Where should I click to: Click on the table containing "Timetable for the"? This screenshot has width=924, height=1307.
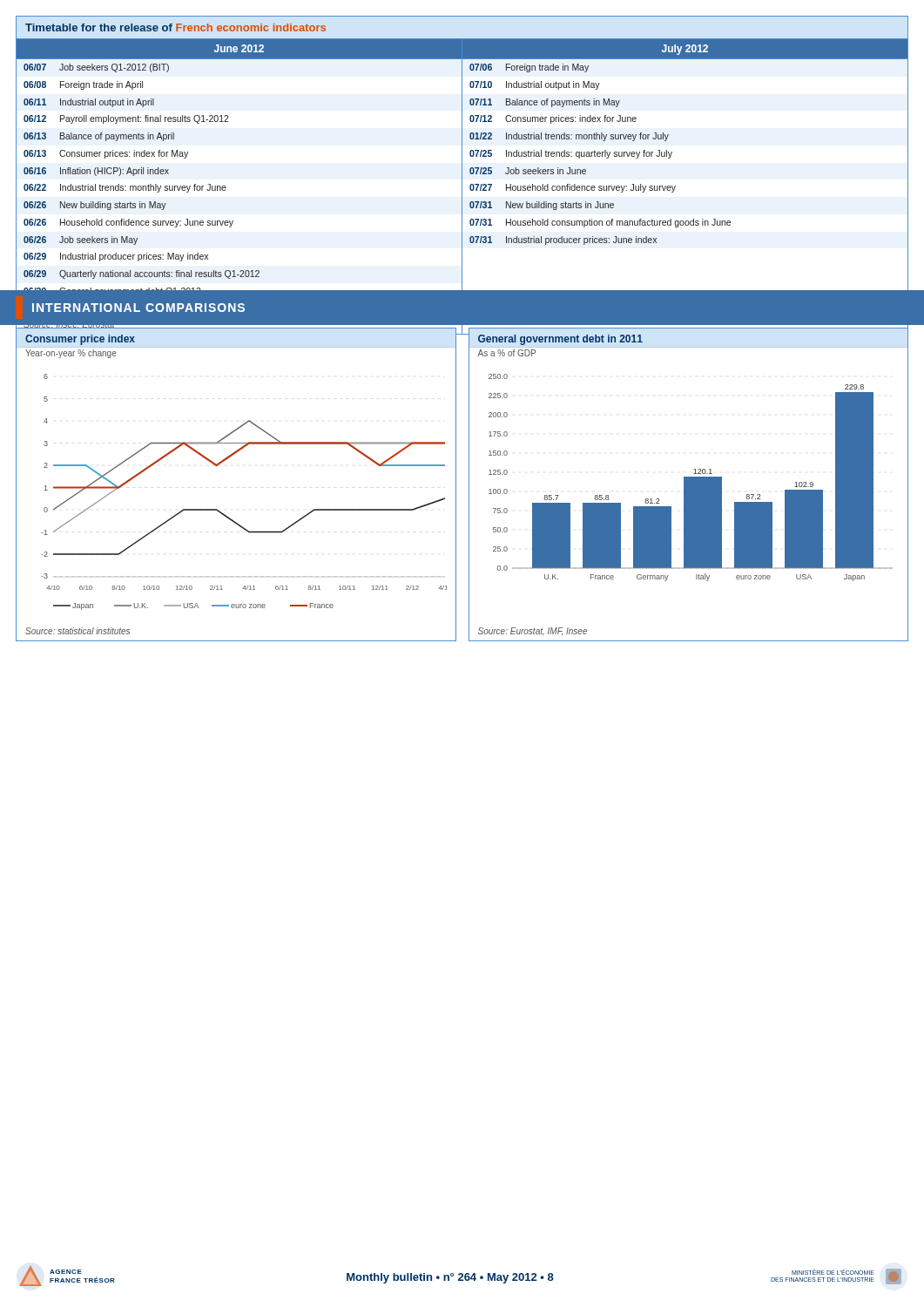click(462, 175)
